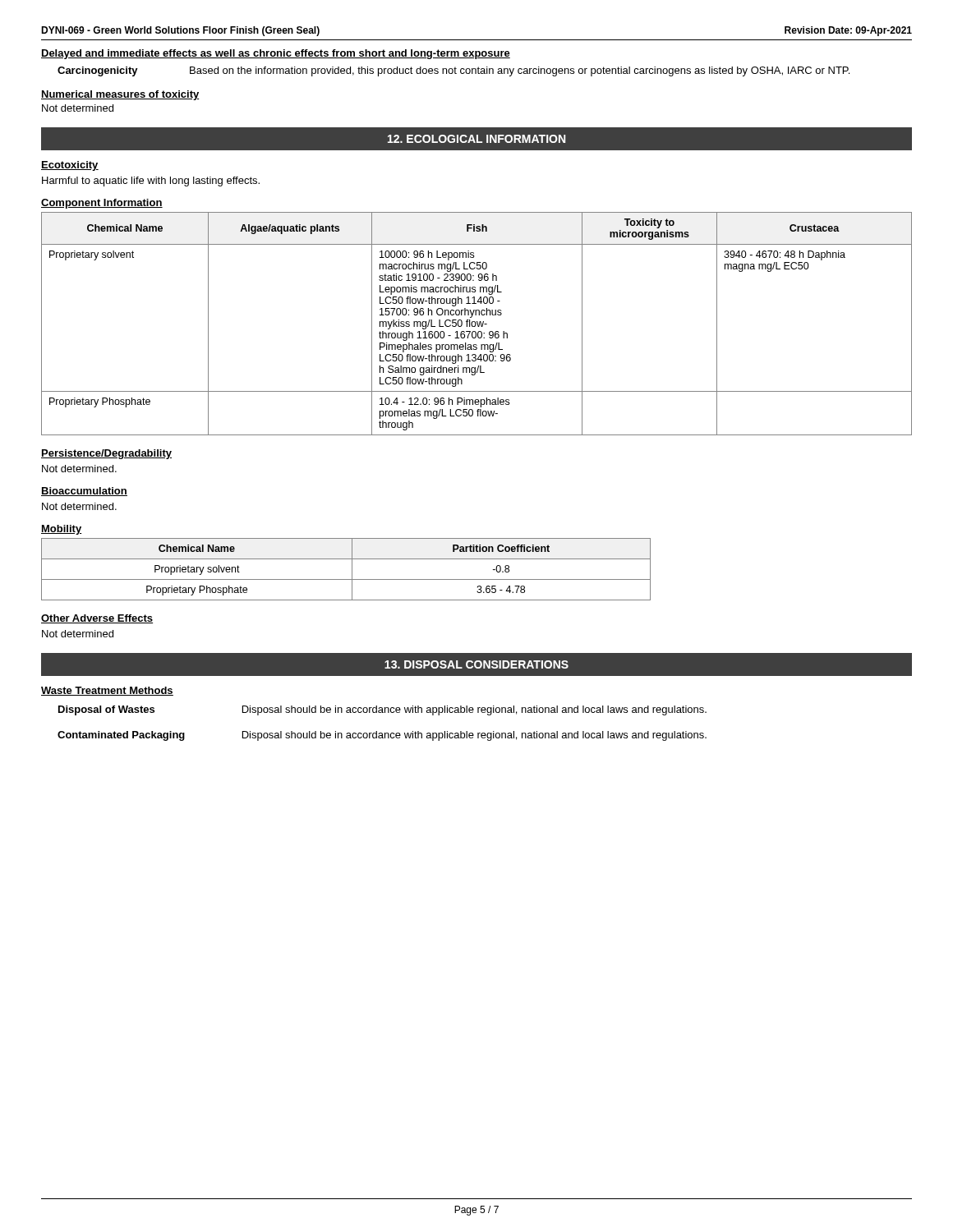
Task: Locate the block of text that opens with "Carcinogenicity Based on the information"
Action: (x=476, y=70)
